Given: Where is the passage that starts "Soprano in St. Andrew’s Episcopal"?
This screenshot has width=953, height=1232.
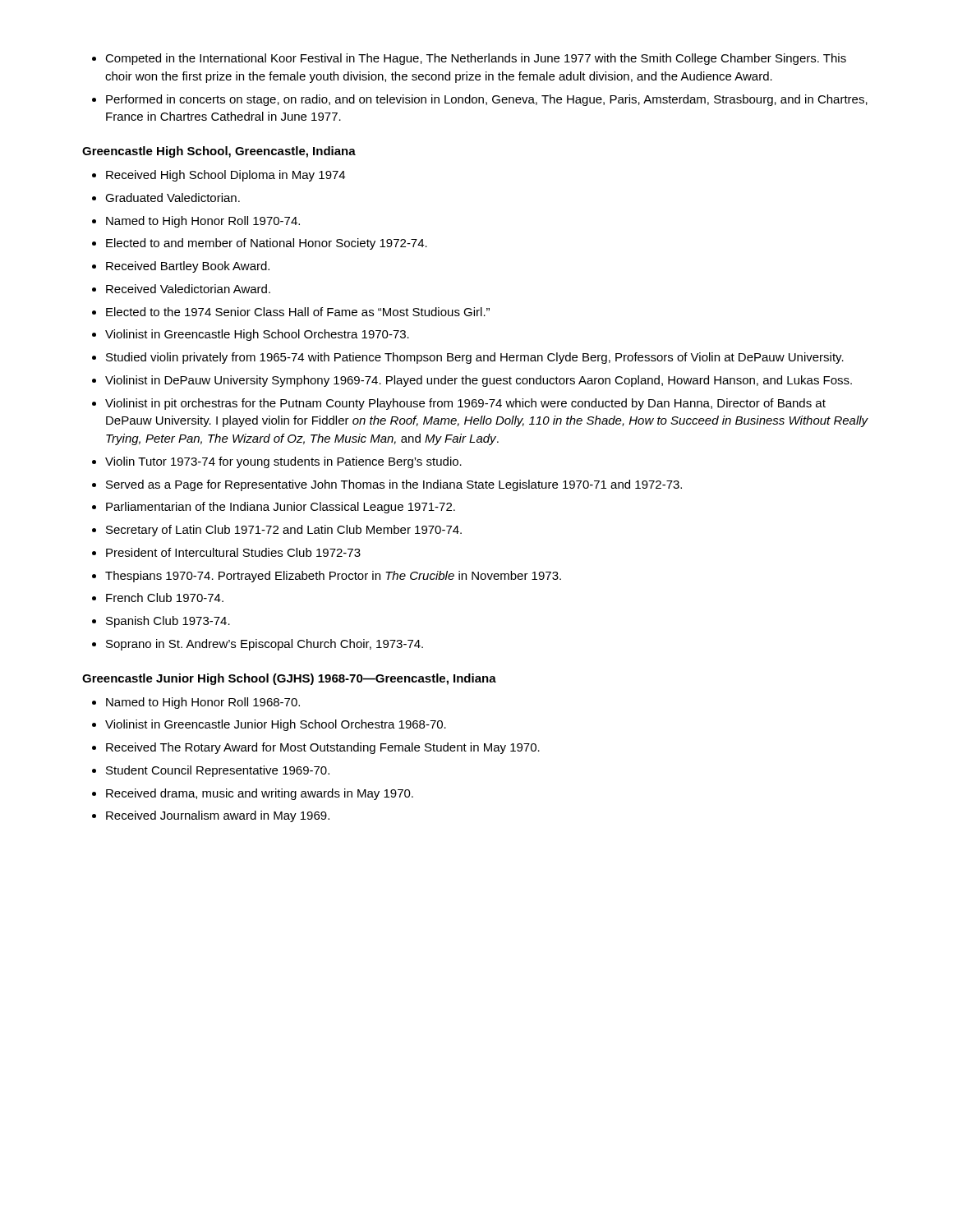Looking at the screenshot, I should pos(265,645).
